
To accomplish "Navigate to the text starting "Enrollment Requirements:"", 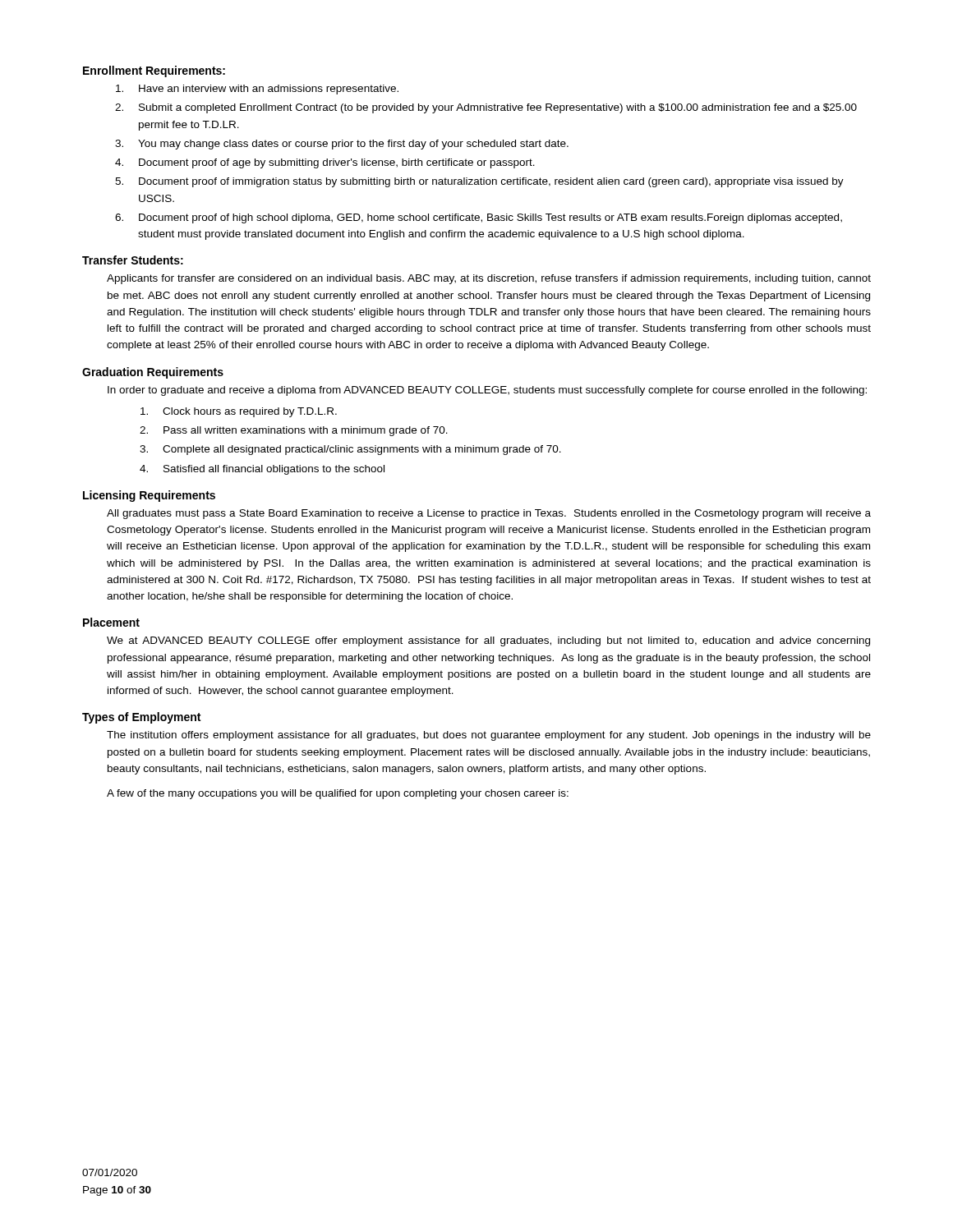I will coord(154,71).
